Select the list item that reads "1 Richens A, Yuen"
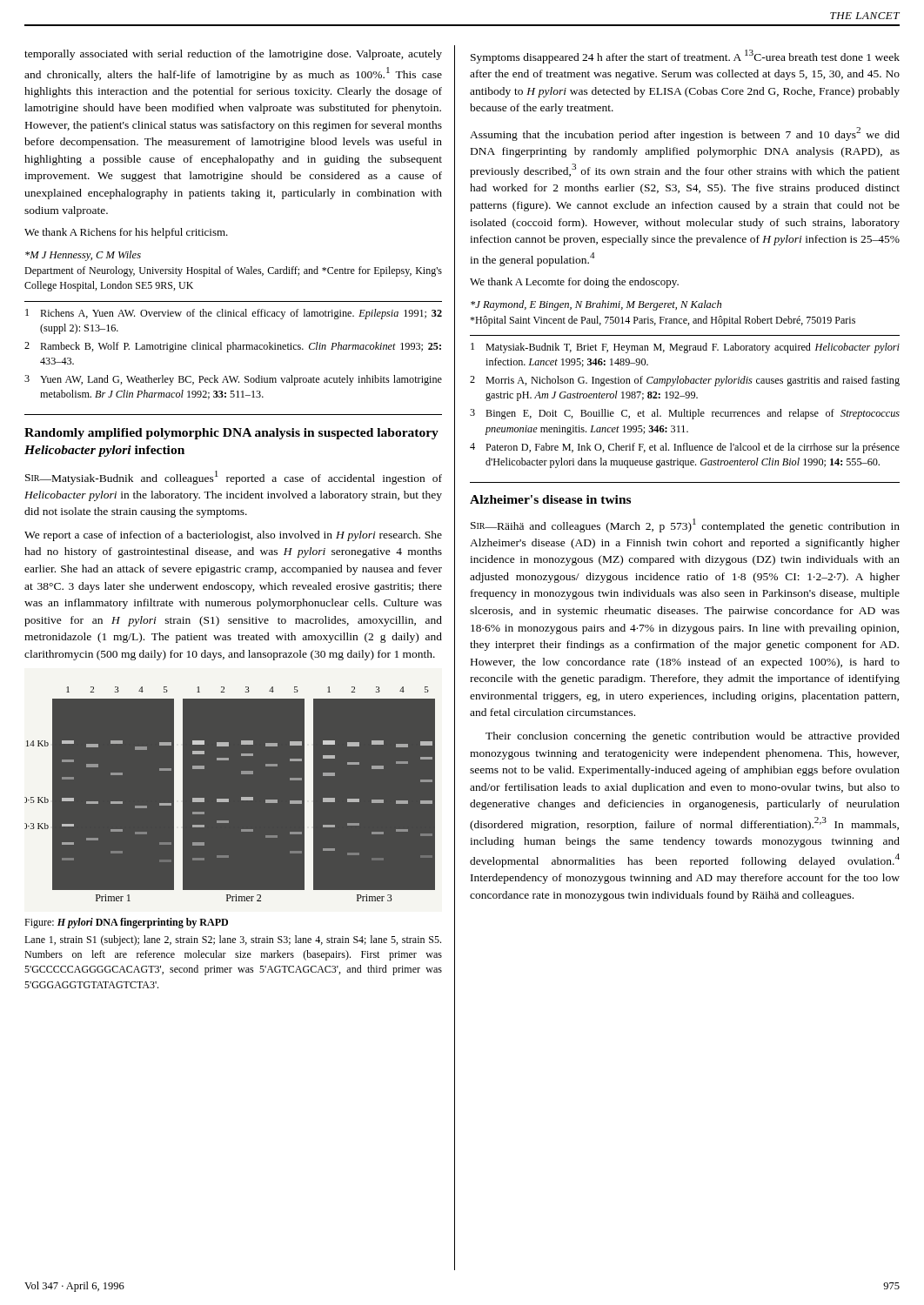The height and width of the screenshot is (1305, 924). [233, 321]
